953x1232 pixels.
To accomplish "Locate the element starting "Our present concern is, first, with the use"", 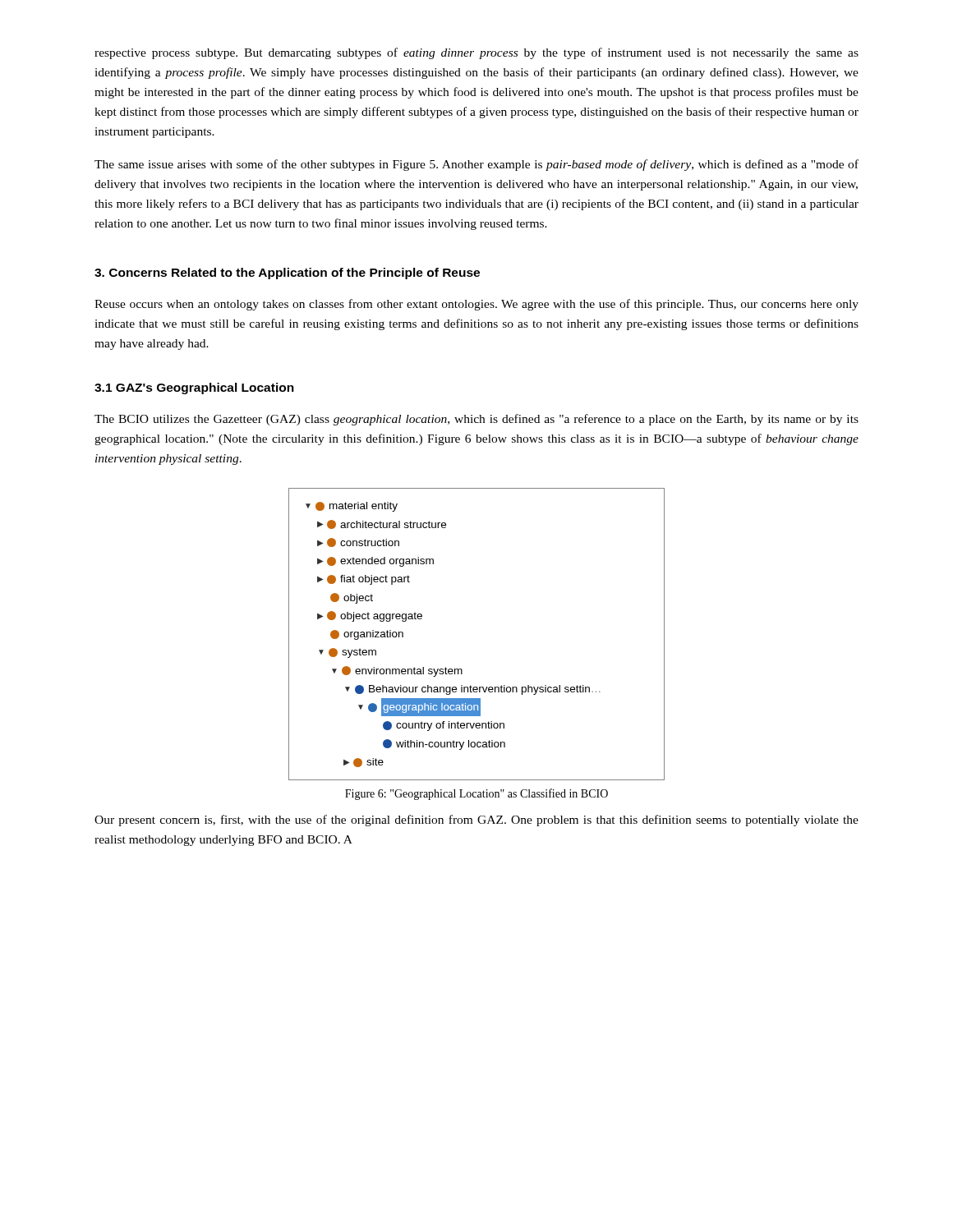I will pyautogui.click(x=476, y=829).
